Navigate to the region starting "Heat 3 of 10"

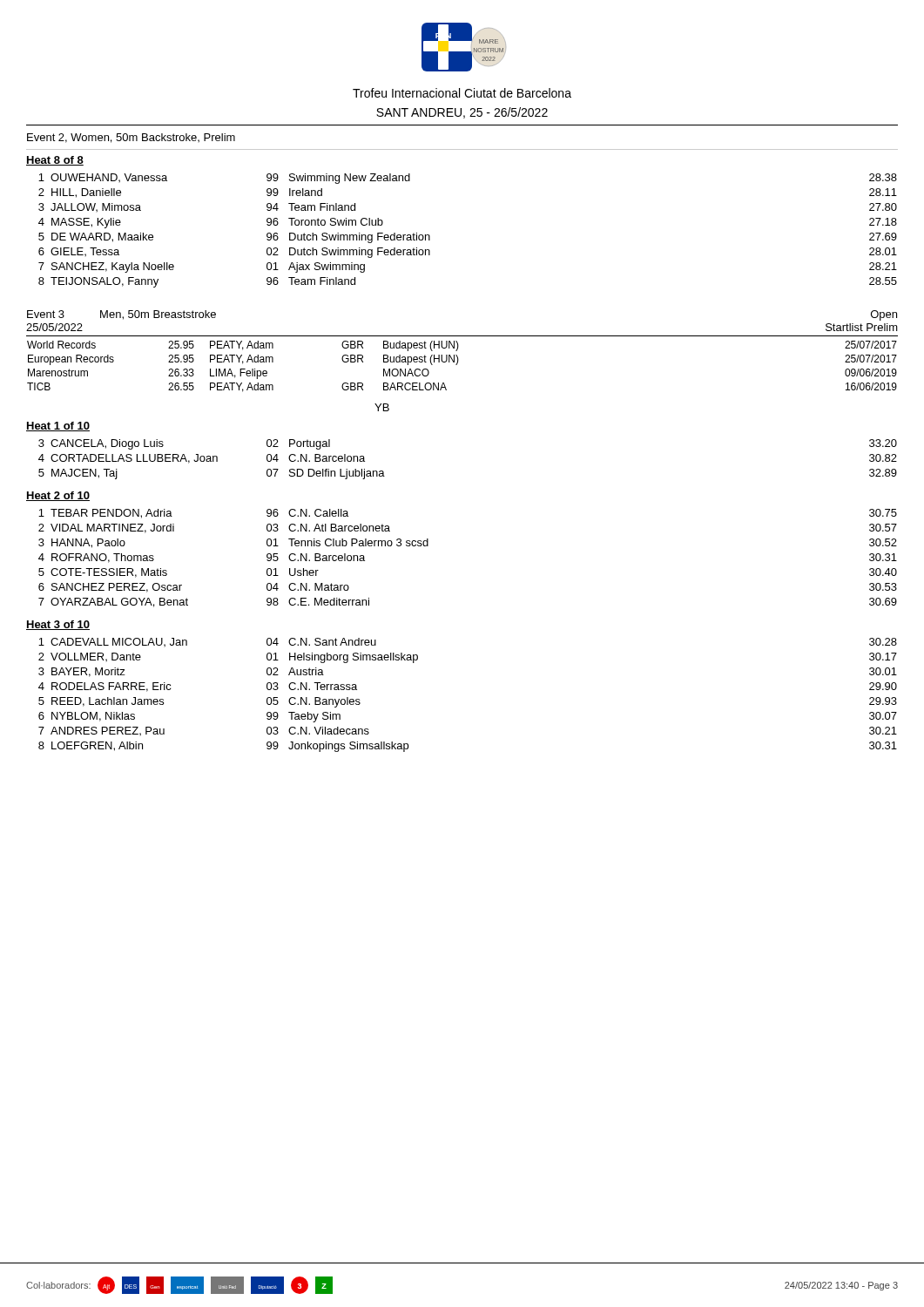point(58,624)
